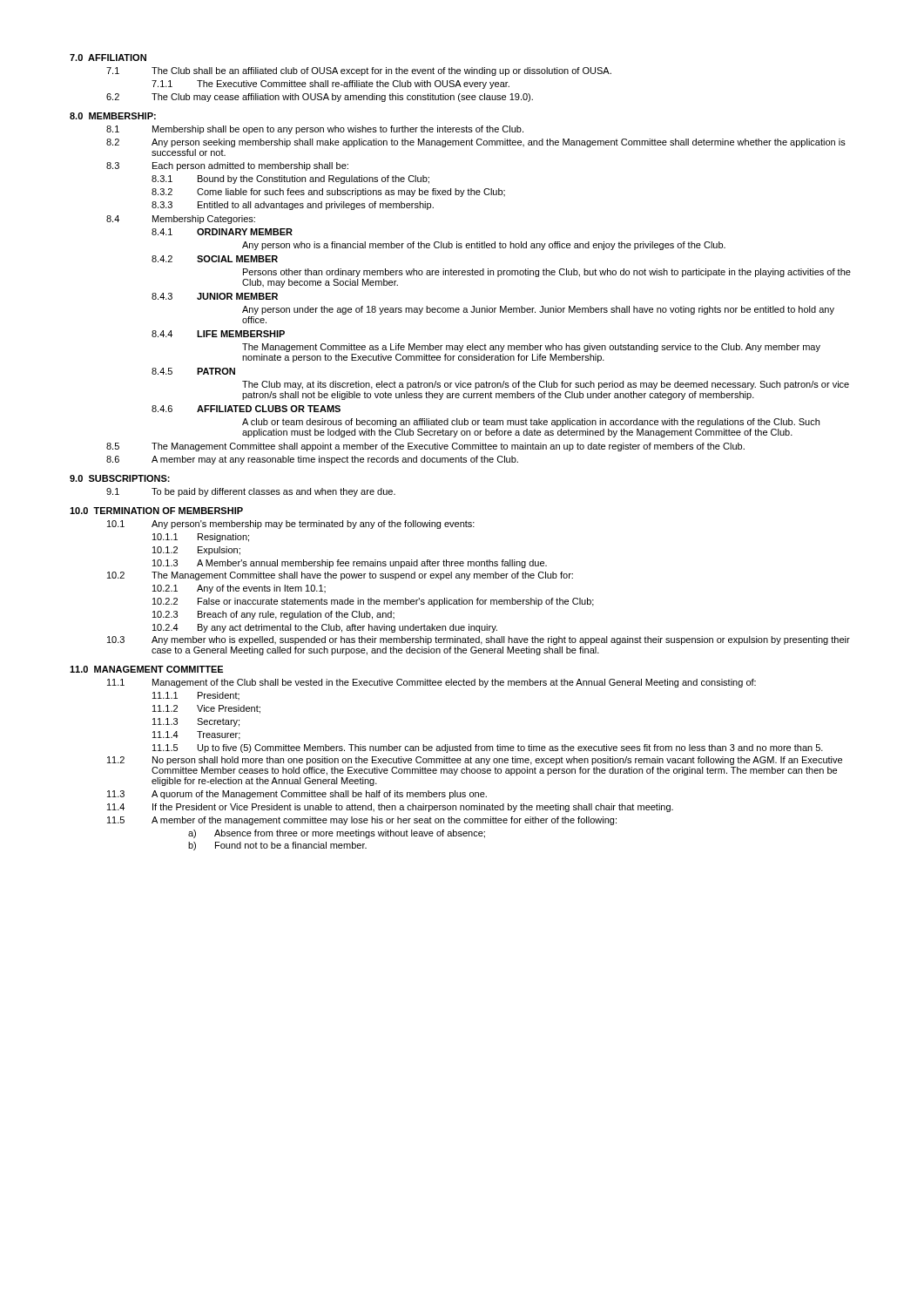Image resolution: width=924 pixels, height=1307 pixels.
Task: Point to the block beginning "a) Absence from three or more meetings"
Action: [x=337, y=833]
